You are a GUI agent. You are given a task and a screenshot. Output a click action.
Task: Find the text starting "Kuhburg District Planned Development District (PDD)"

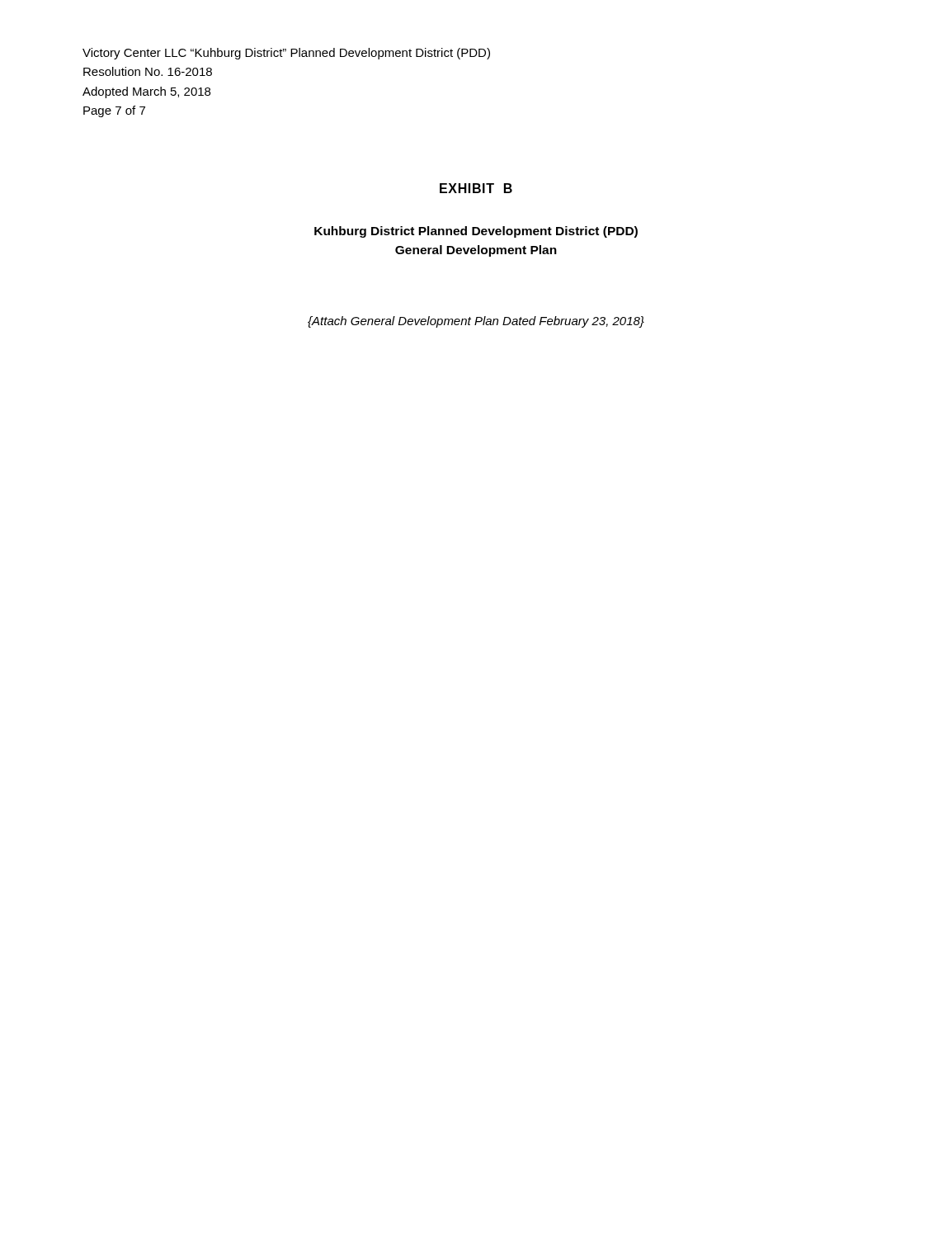point(476,240)
